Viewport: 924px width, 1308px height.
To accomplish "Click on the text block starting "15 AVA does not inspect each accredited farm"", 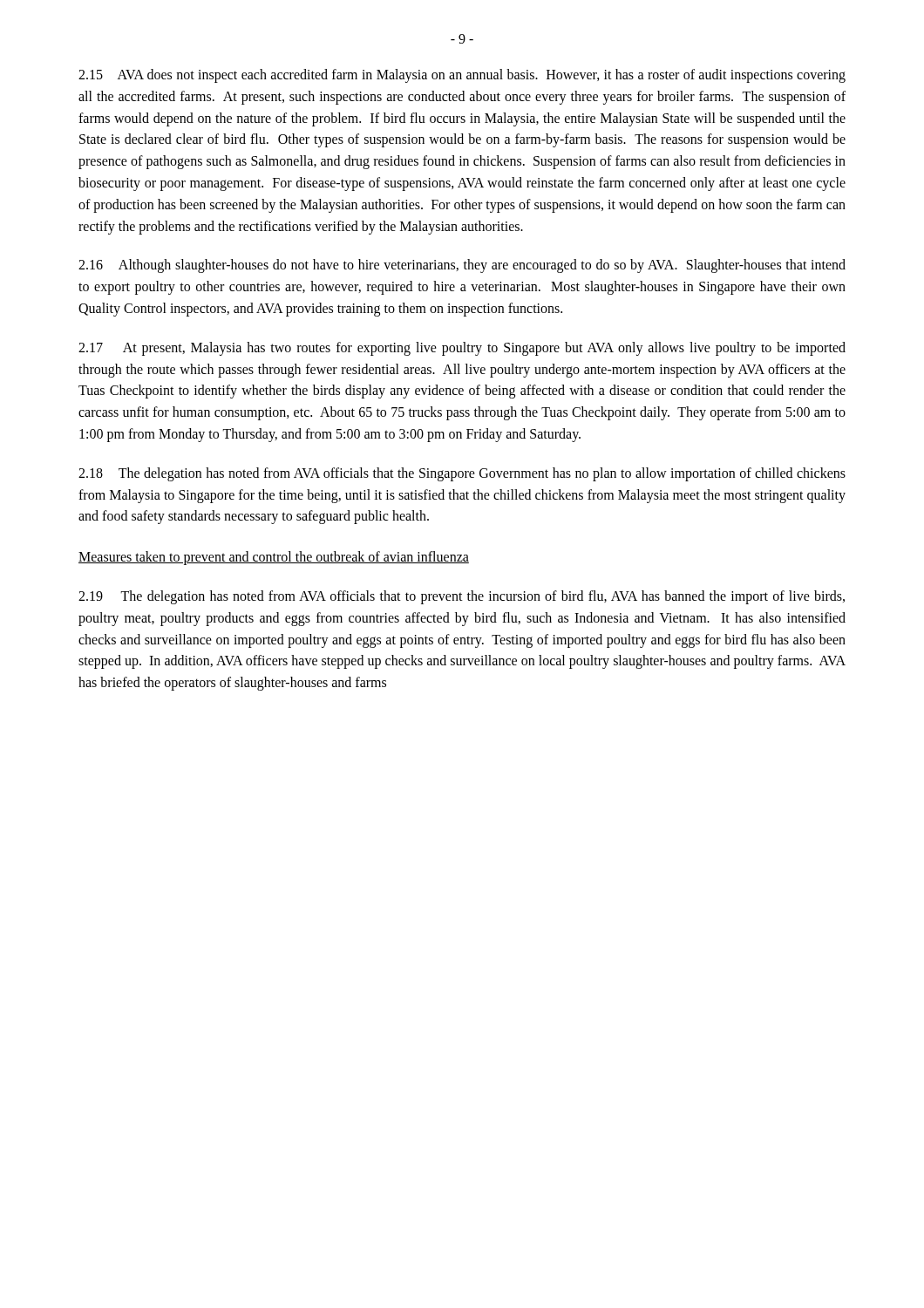I will coord(462,150).
